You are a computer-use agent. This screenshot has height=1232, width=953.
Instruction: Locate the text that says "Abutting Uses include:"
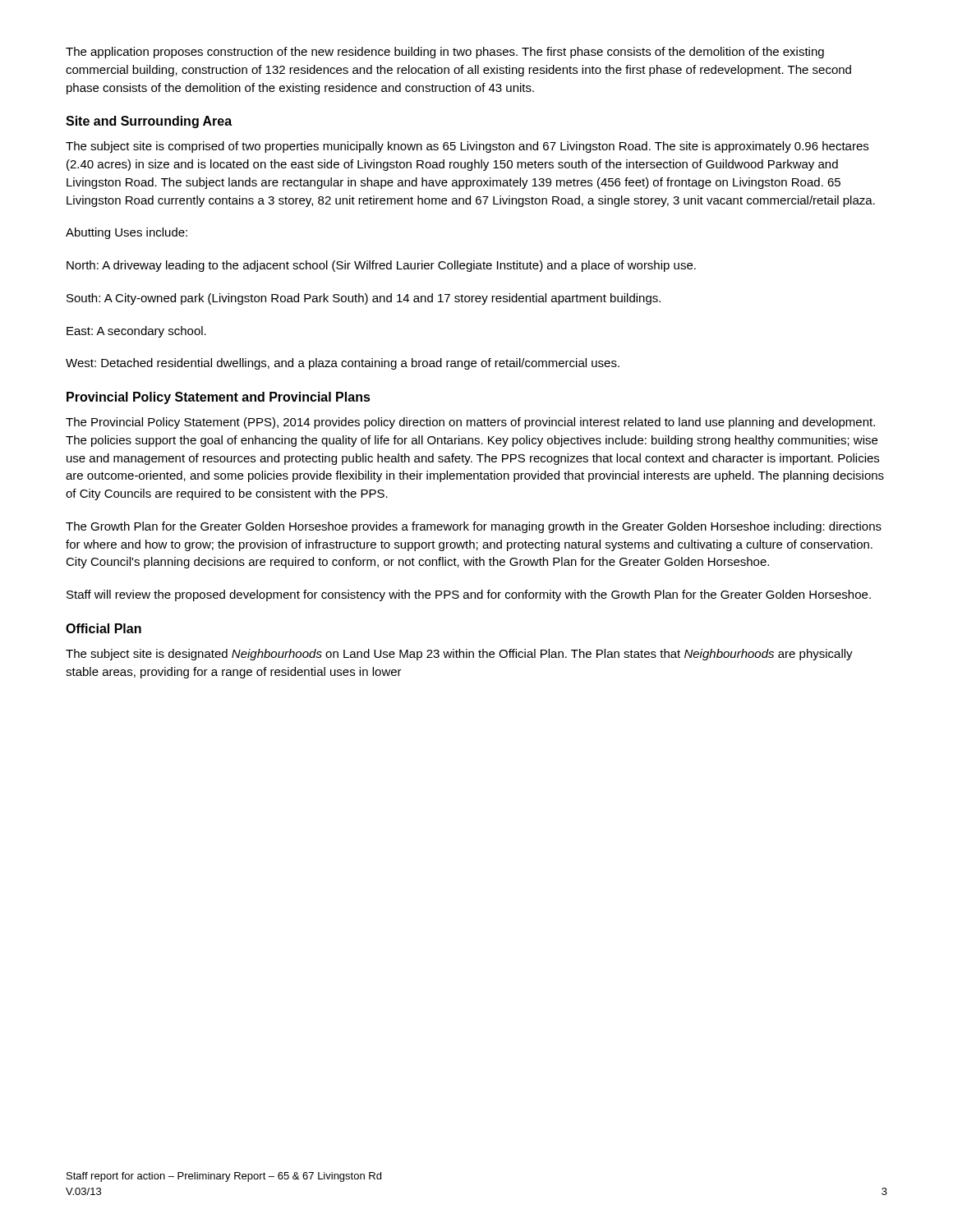point(127,232)
